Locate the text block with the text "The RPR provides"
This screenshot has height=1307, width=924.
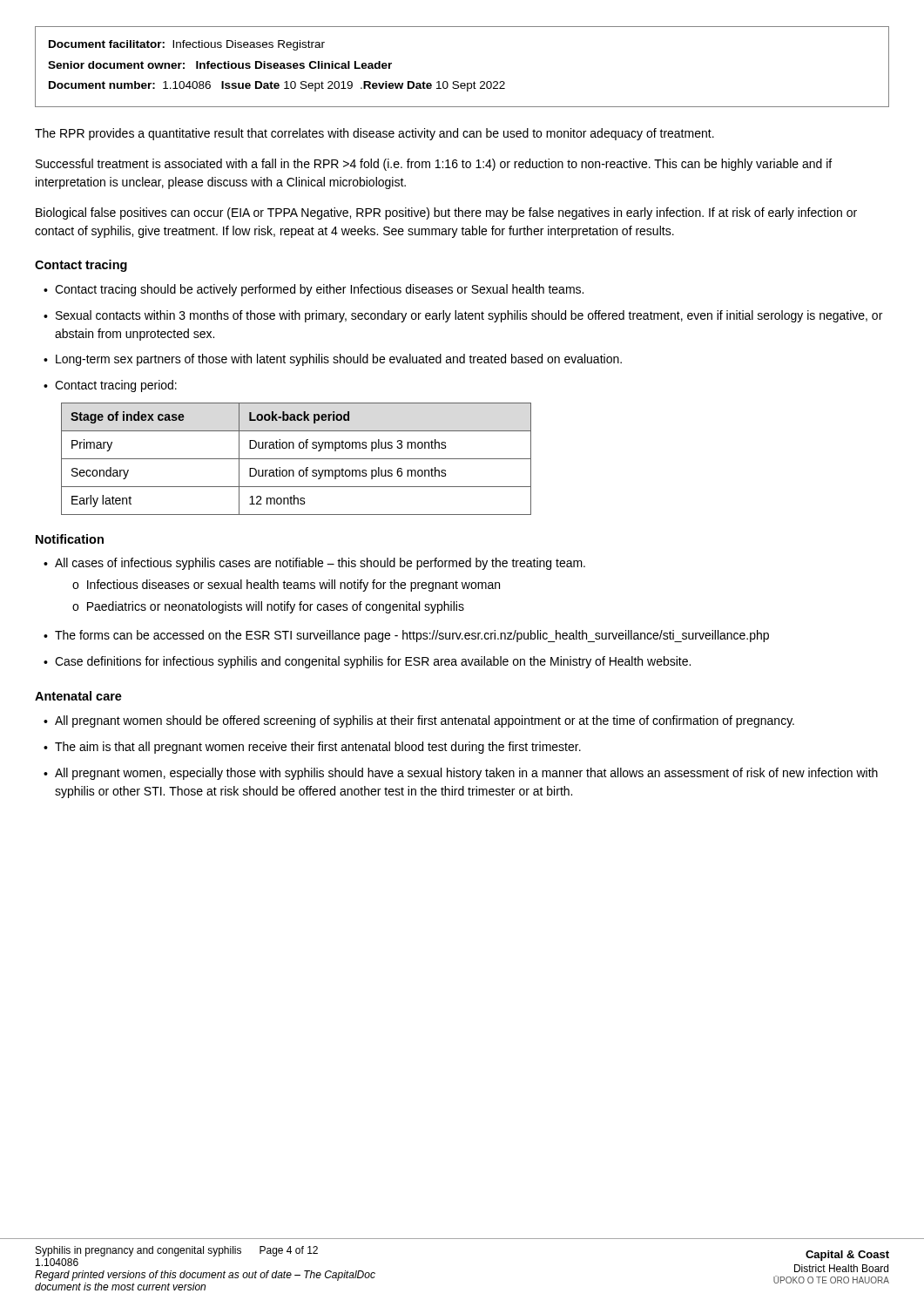(375, 133)
